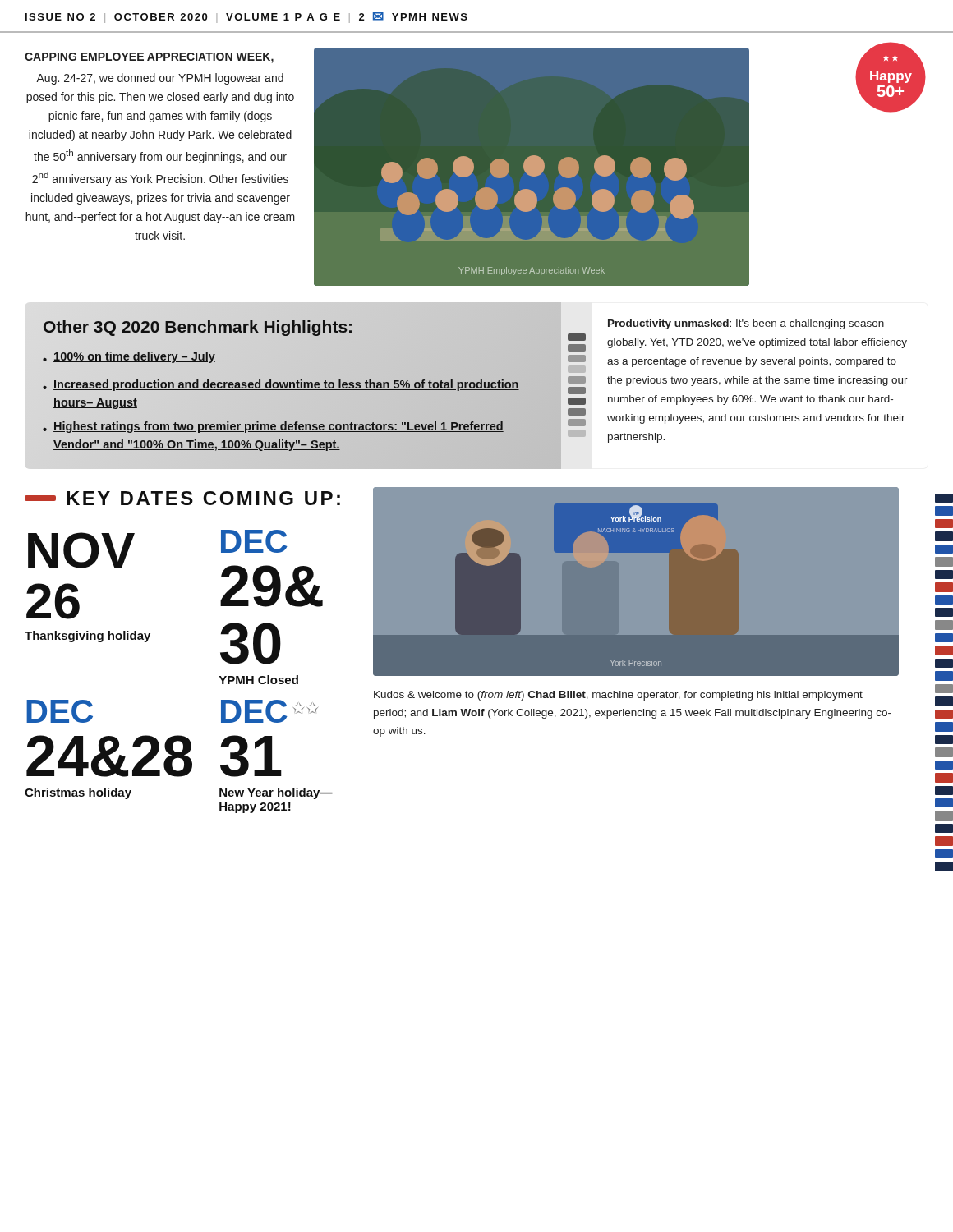Find the section header that says "Other 3Q 2020 Benchmark"
The width and height of the screenshot is (953, 1232).
coord(198,326)
